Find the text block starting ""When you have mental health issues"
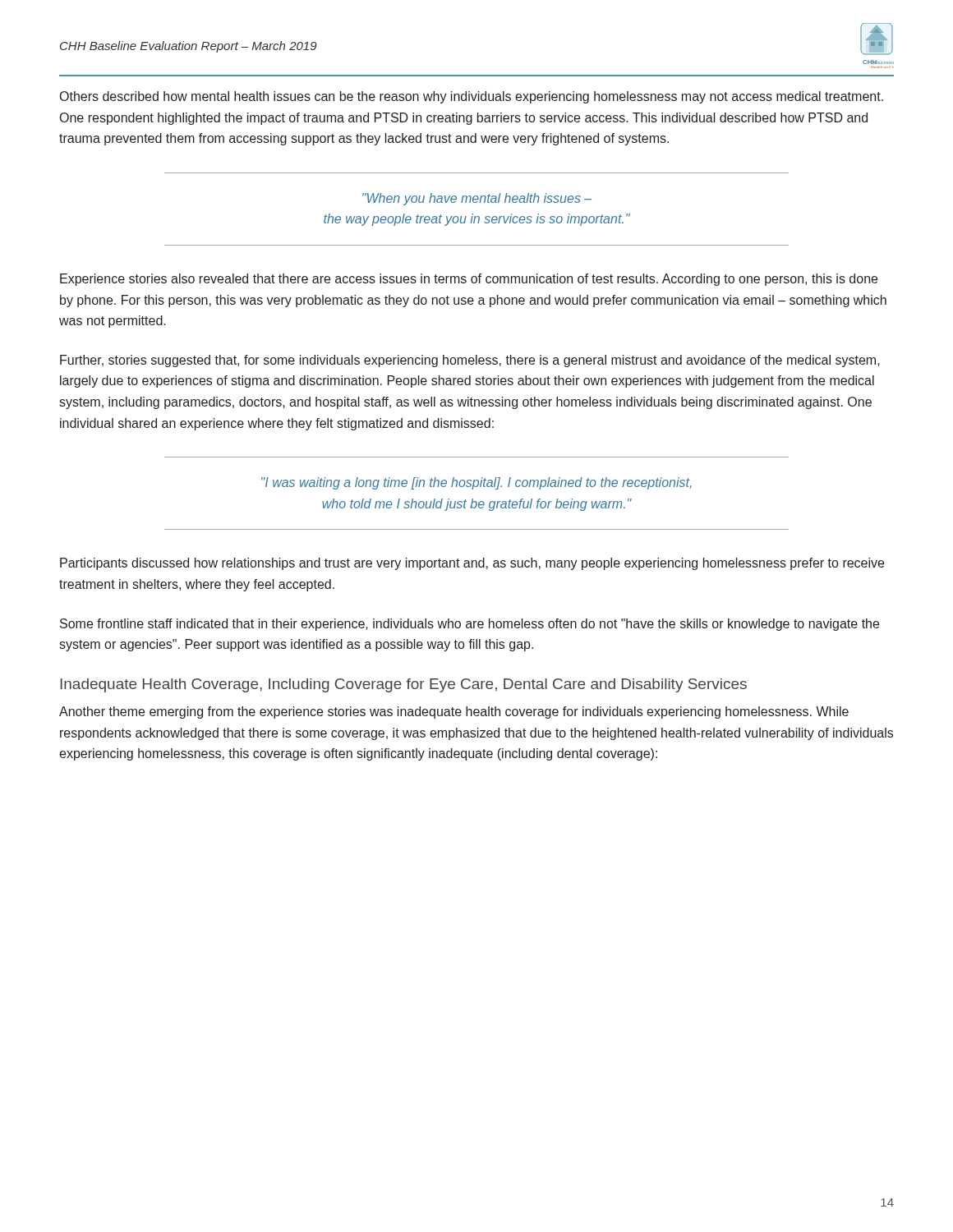Viewport: 953px width, 1232px height. 476,209
